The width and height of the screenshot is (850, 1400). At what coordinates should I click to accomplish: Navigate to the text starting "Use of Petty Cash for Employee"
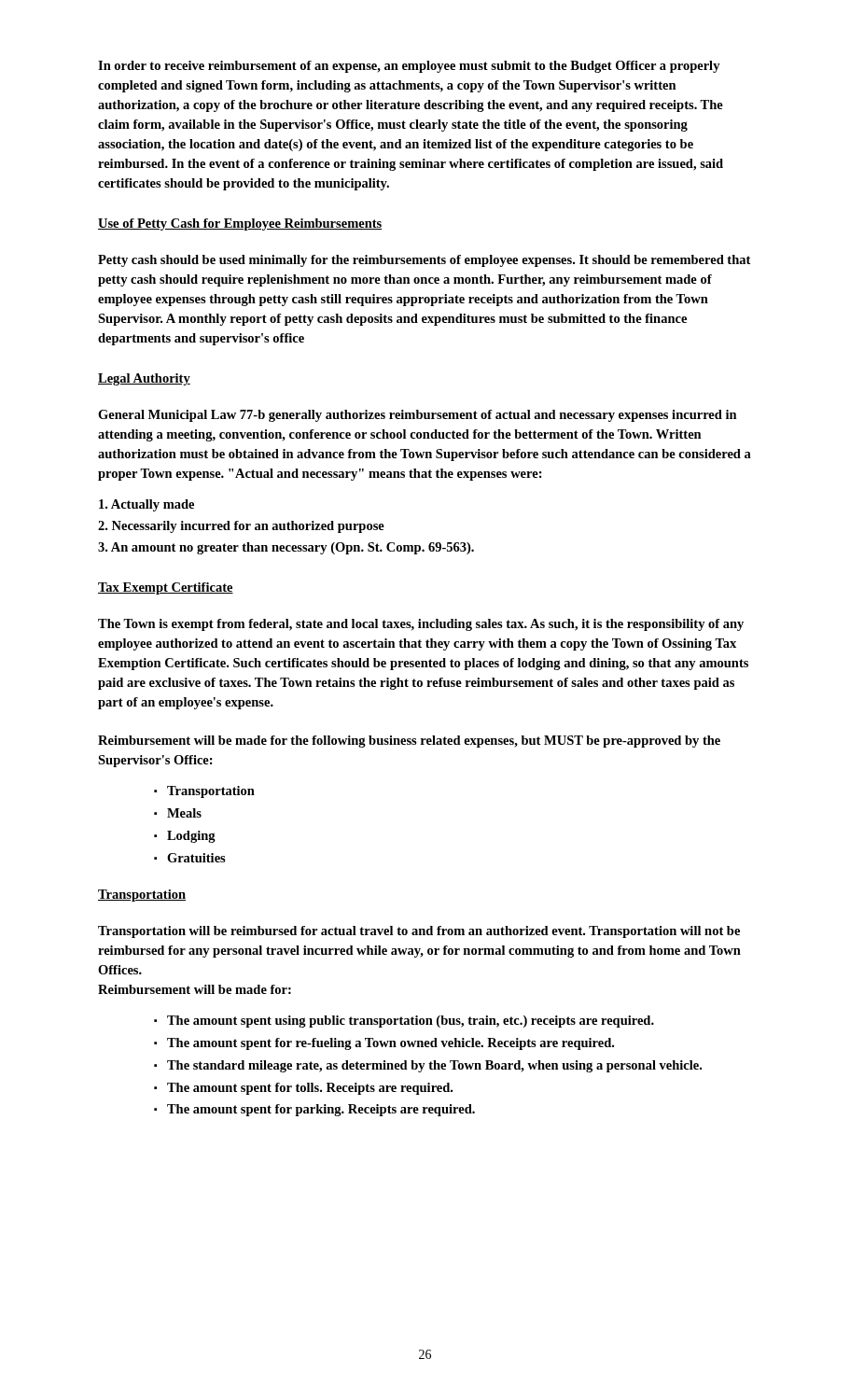(240, 223)
